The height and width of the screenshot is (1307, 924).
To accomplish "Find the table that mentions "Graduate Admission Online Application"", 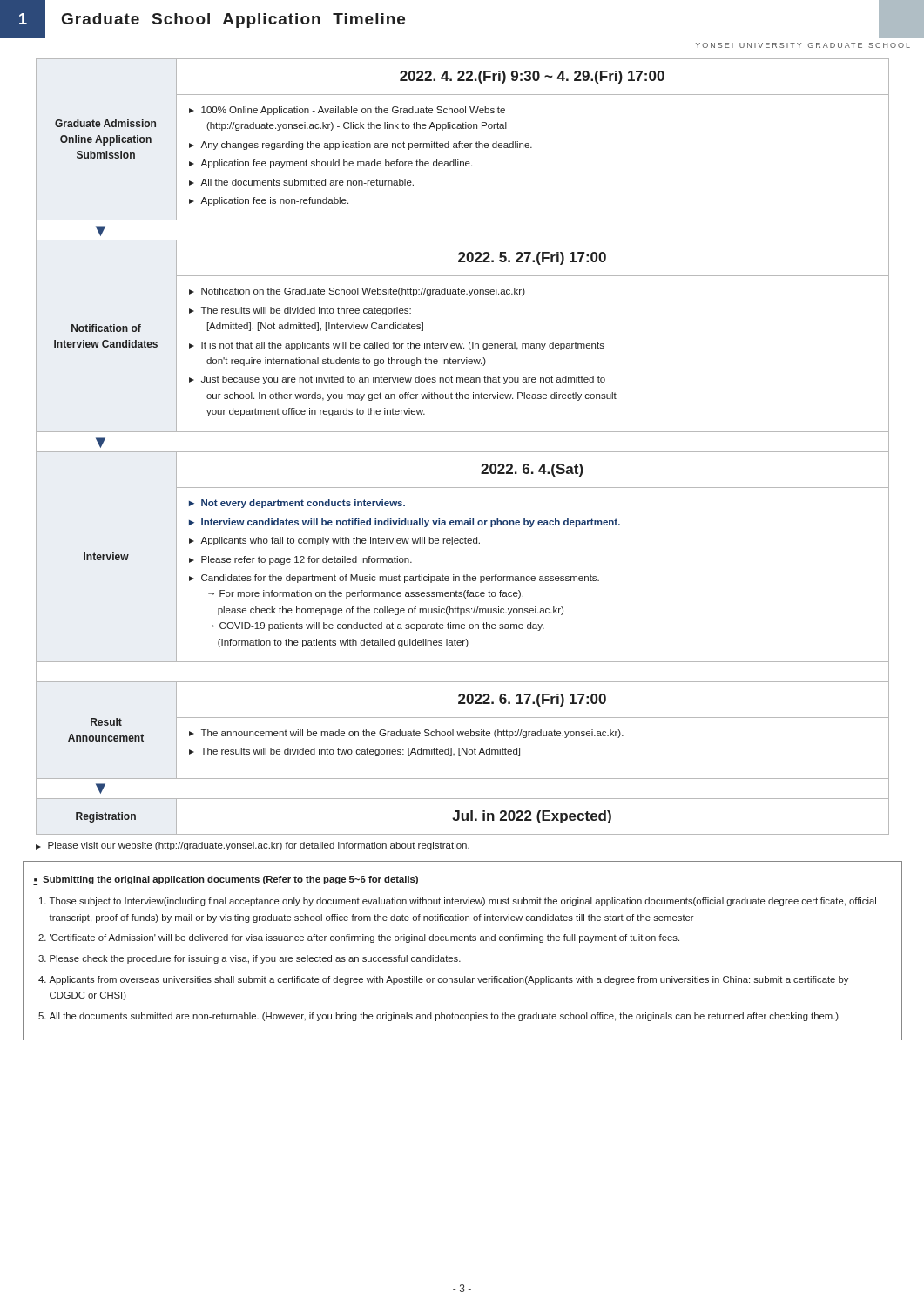I will coord(462,446).
